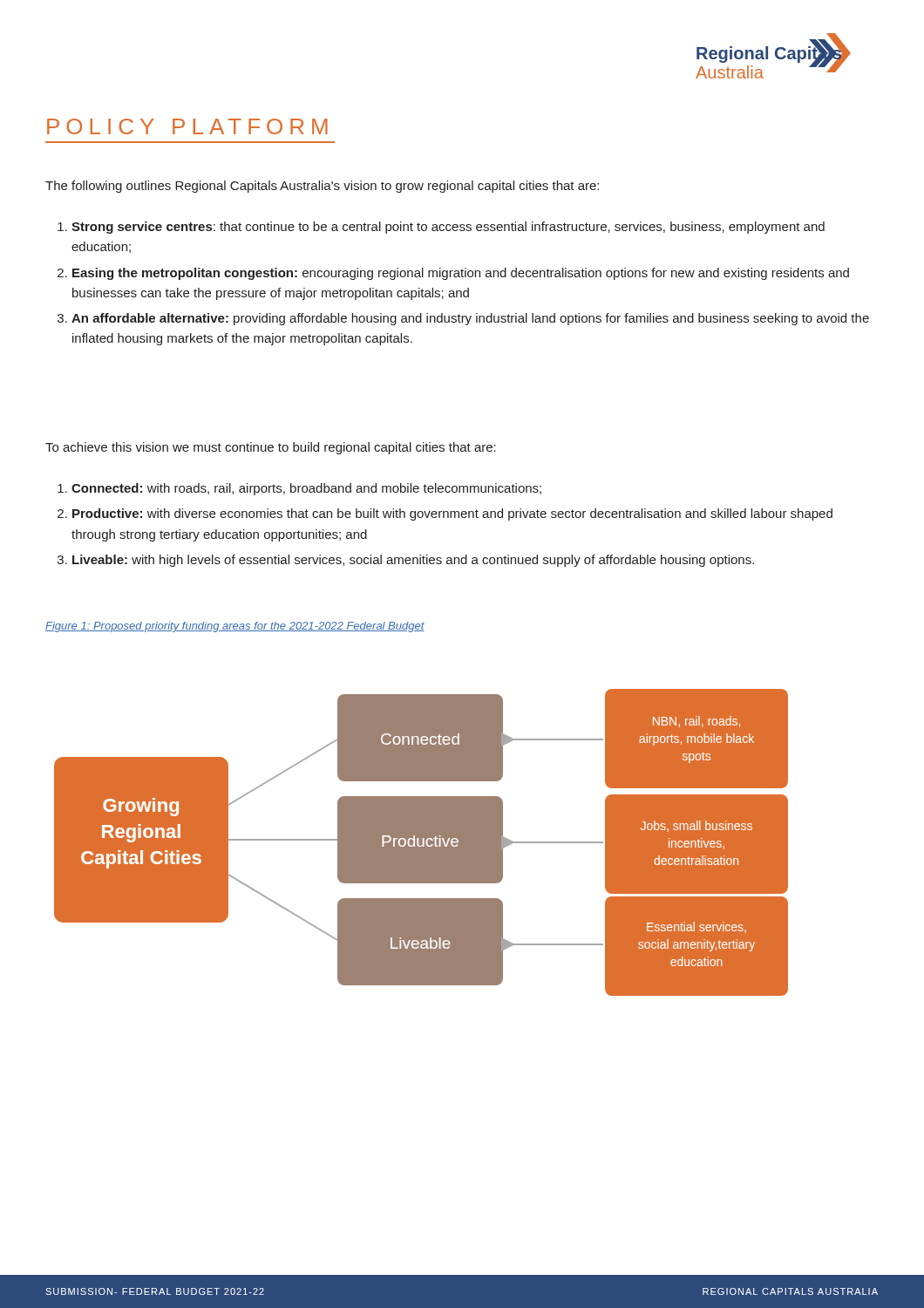Screen dimensions: 1308x924
Task: Select the text block with the text "To achieve this vision we"
Action: tap(271, 447)
